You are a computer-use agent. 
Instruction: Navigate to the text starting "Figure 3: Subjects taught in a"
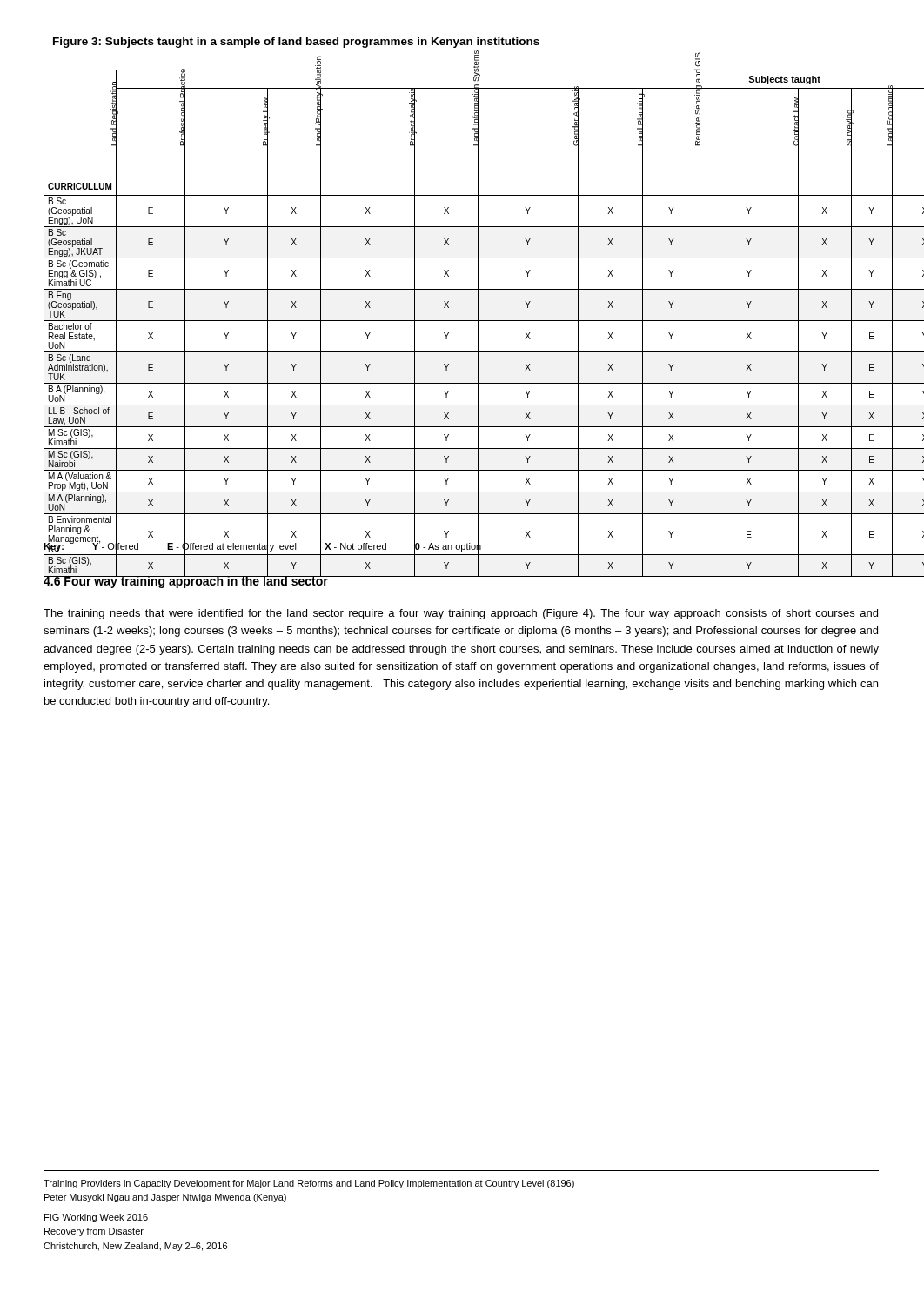click(x=461, y=41)
